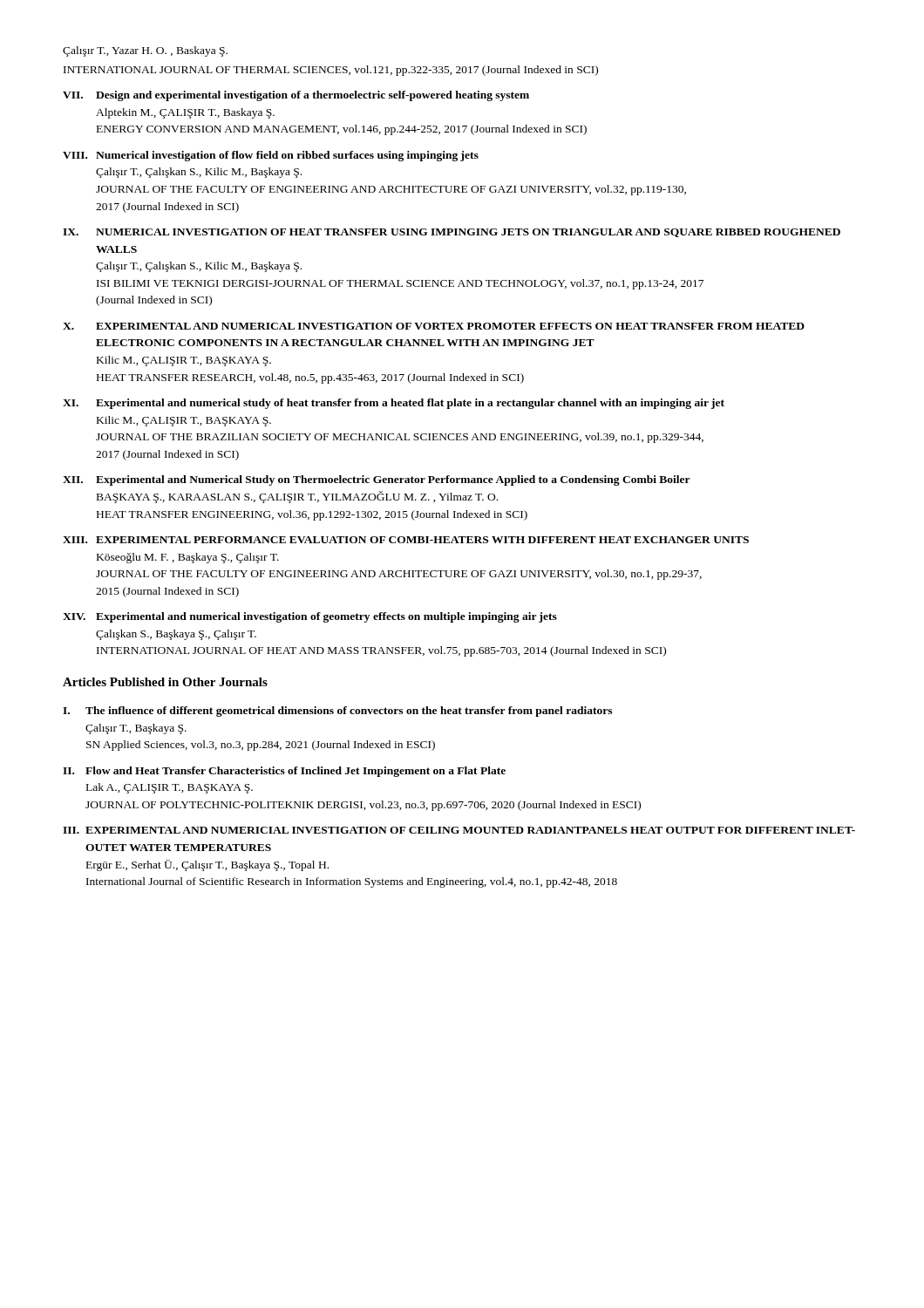Click on the list item with the text "III. EXPERIMENTAL AND NUMERICIAL INVESTIGATION OF CEILING MOUNTED"
Screen dimensions: 1308x924
pyautogui.click(x=459, y=830)
